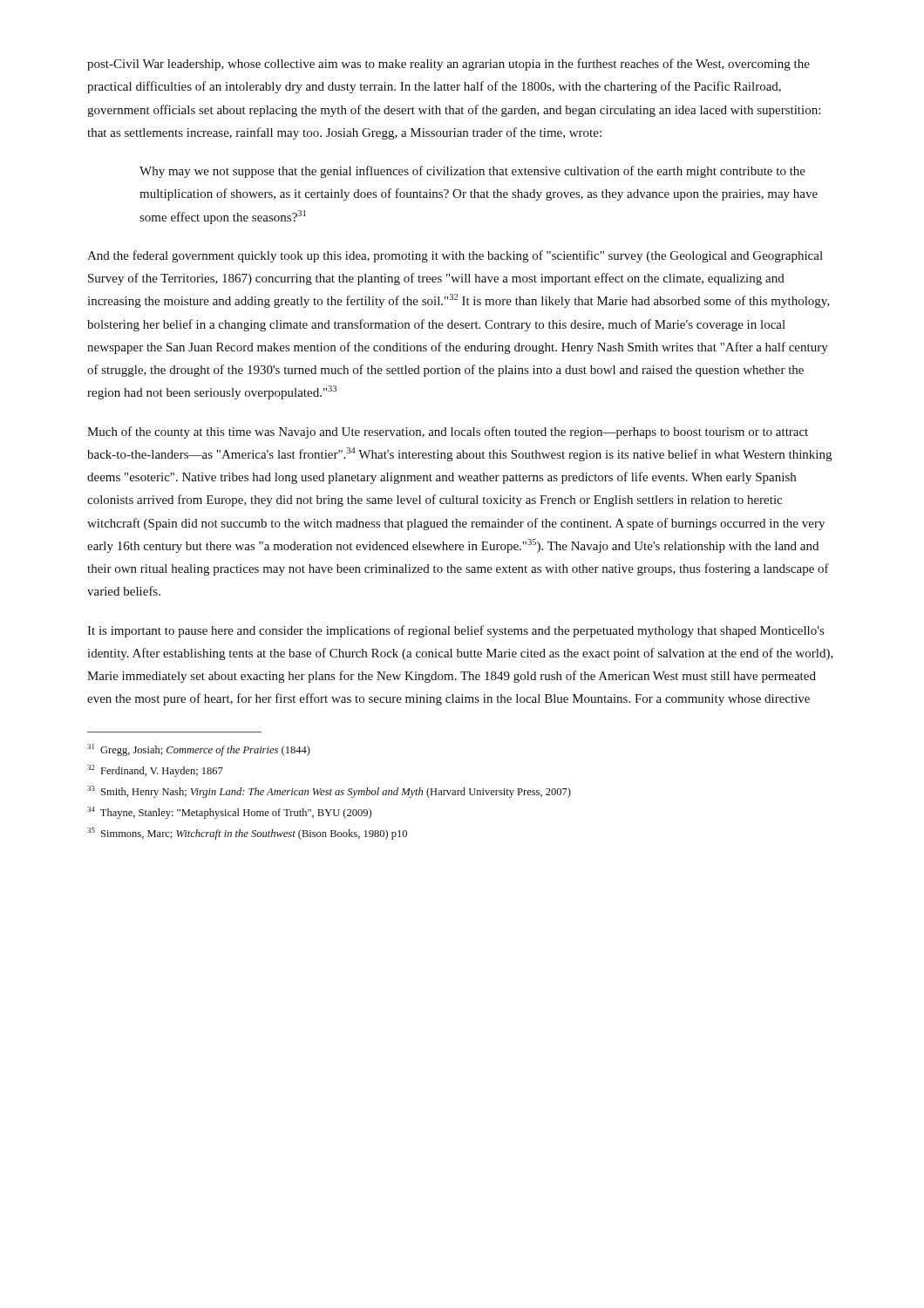
Task: Find the block on this page that starts "Why may we not suppose that the genial"
Action: (x=479, y=194)
